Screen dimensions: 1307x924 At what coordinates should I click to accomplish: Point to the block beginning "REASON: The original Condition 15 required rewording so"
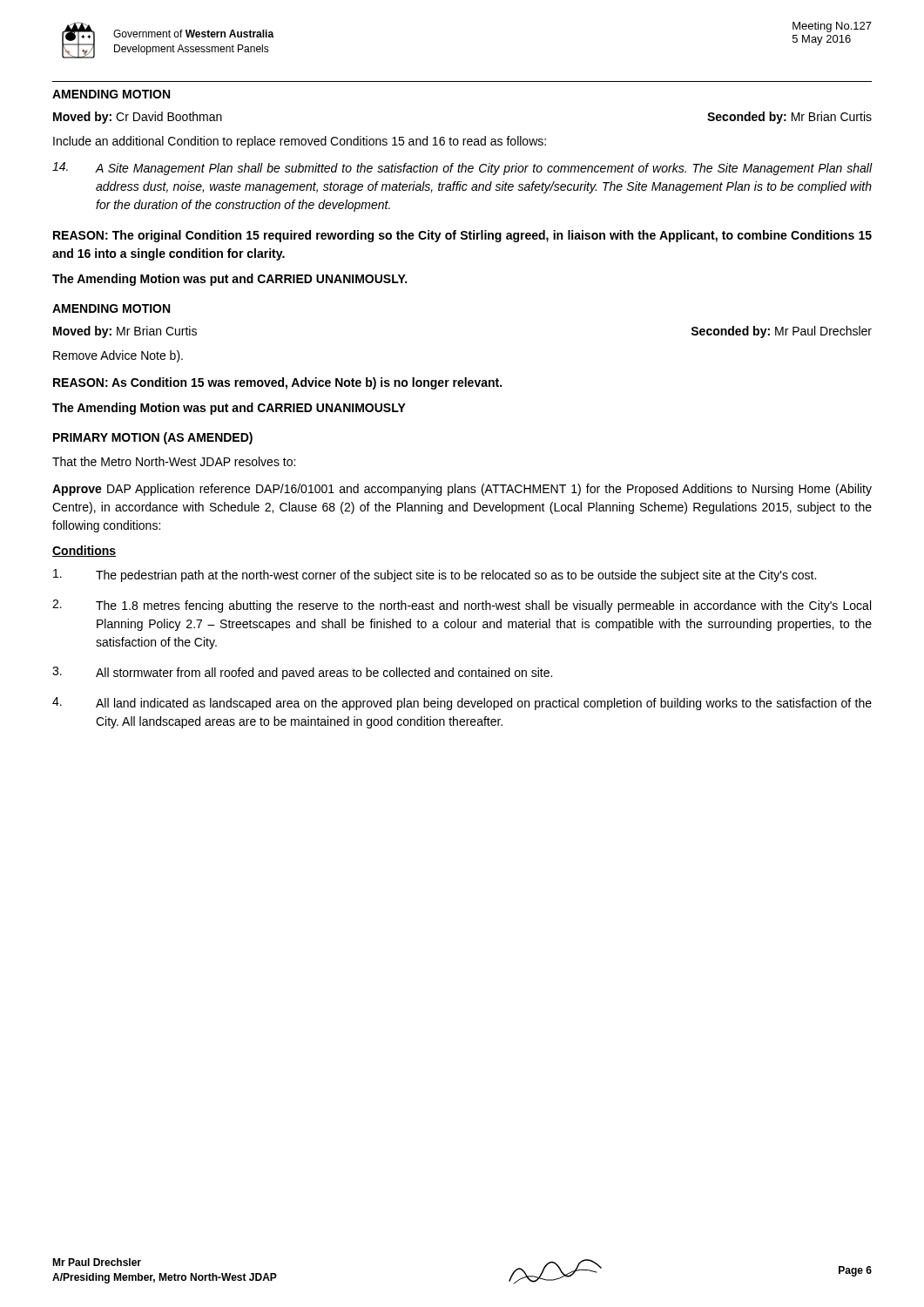pos(462,244)
